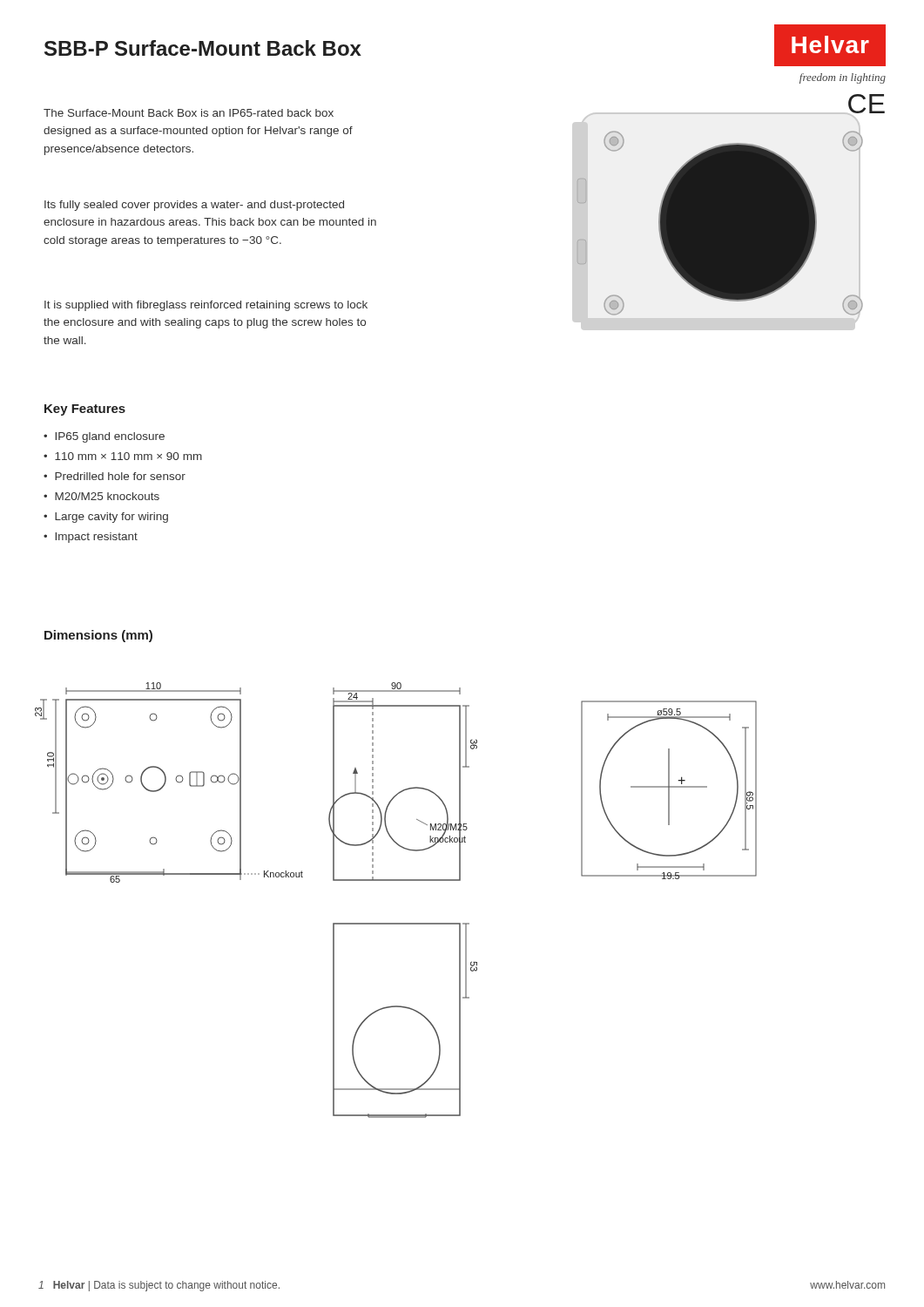Point to the passage starting "• IP65 gland enclosure"
Image resolution: width=924 pixels, height=1307 pixels.
click(104, 437)
